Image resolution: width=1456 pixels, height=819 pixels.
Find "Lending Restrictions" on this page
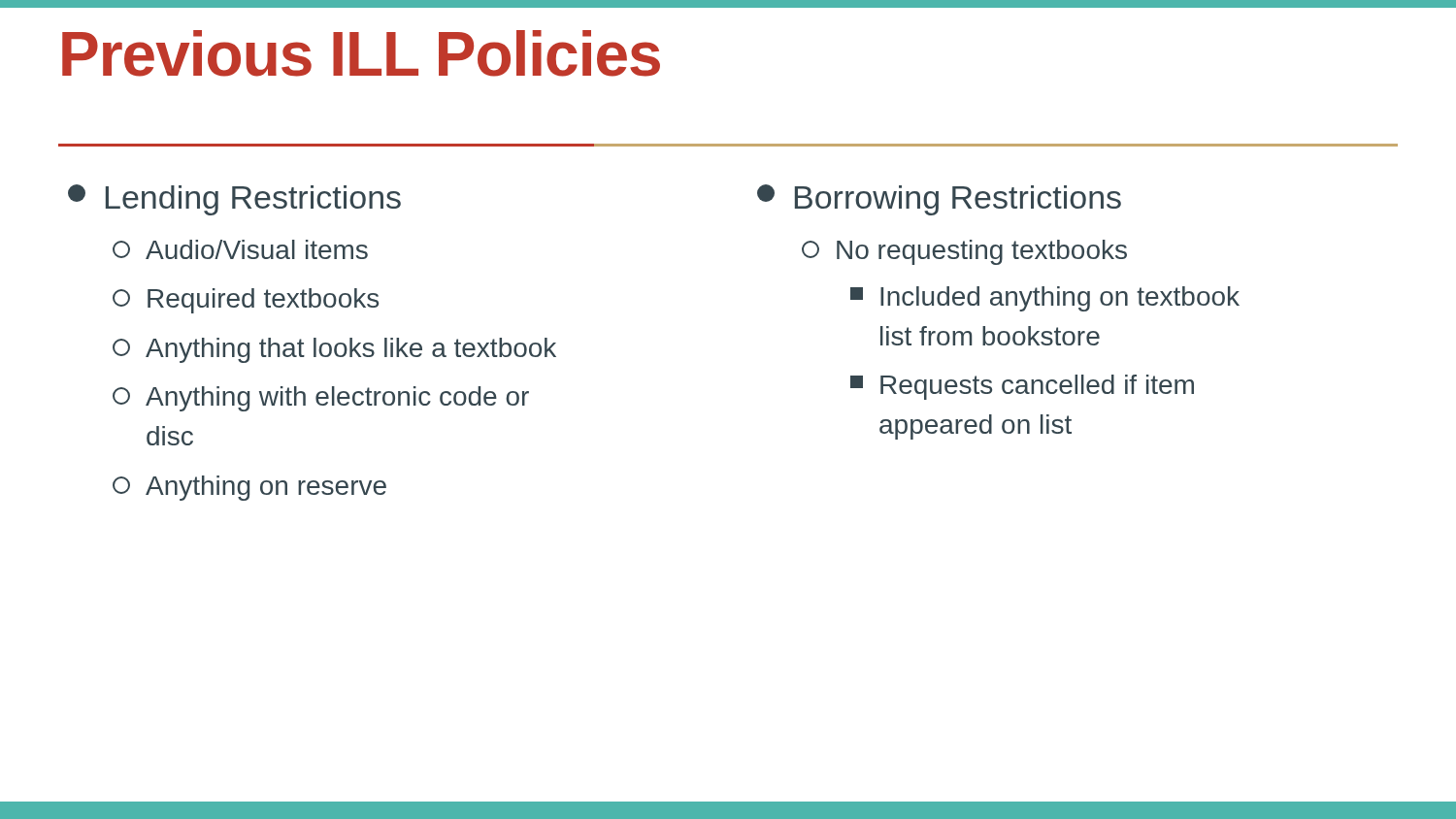click(252, 197)
